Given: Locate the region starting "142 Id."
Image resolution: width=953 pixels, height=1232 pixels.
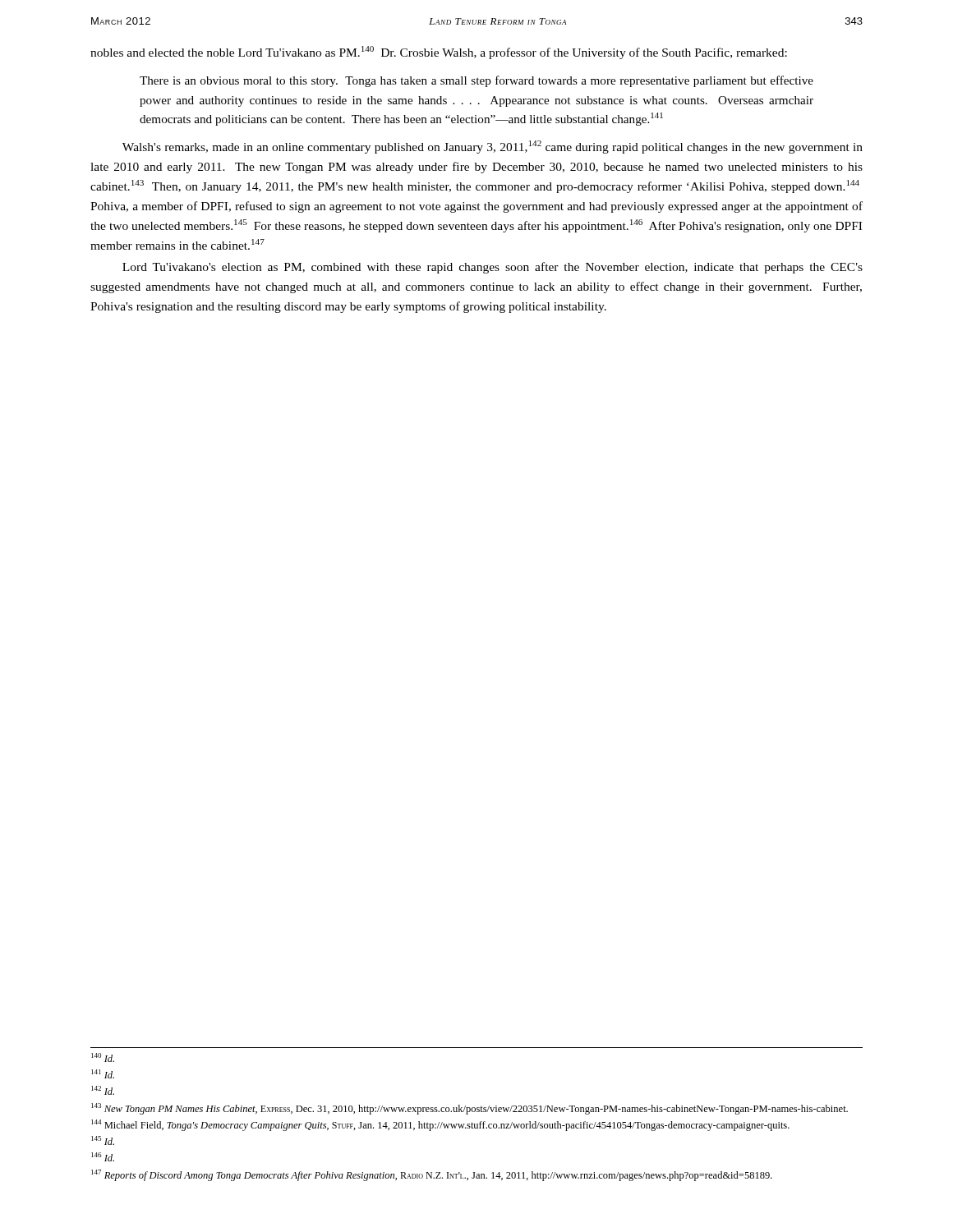Looking at the screenshot, I should pos(103,1091).
